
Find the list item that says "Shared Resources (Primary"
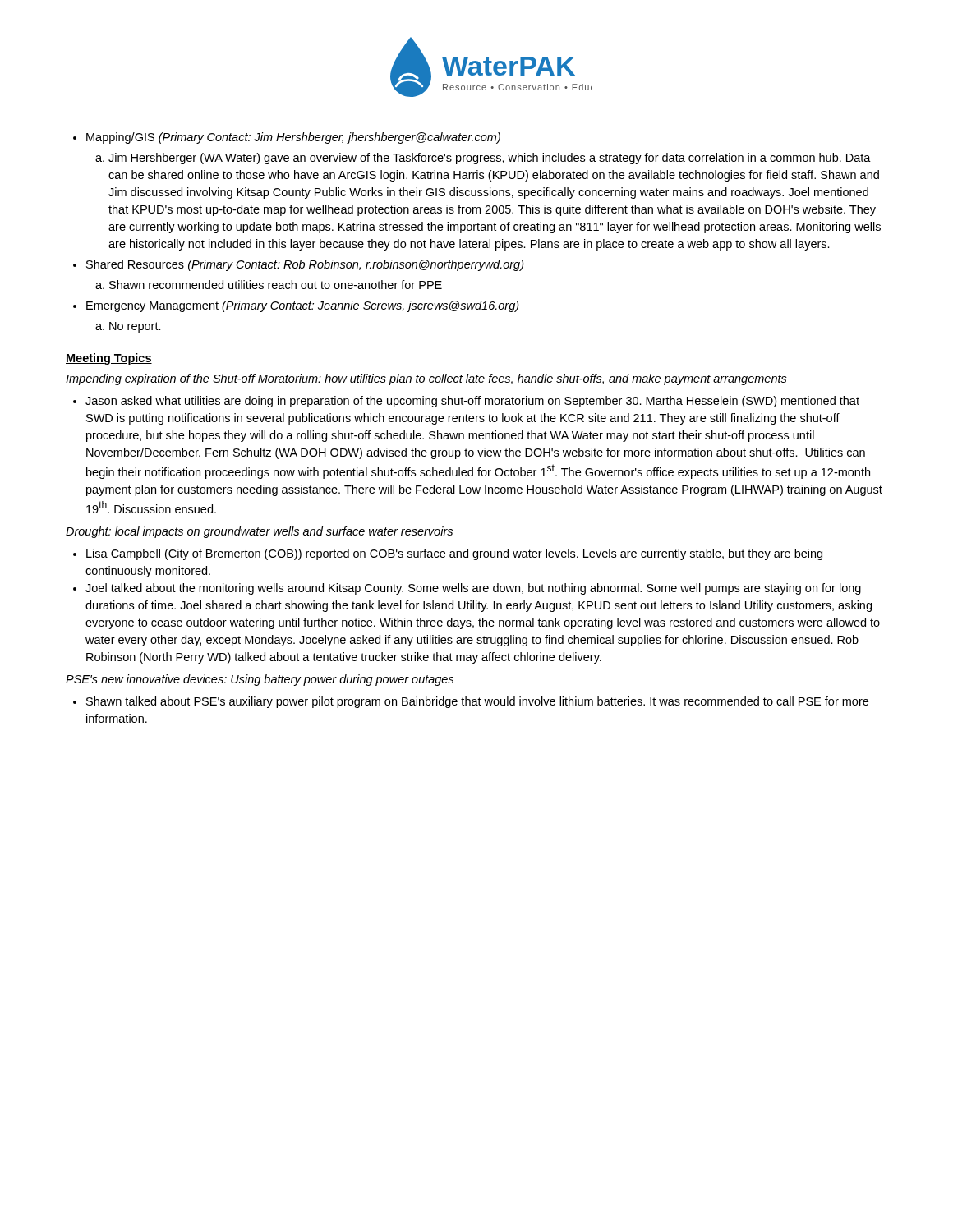[x=486, y=275]
